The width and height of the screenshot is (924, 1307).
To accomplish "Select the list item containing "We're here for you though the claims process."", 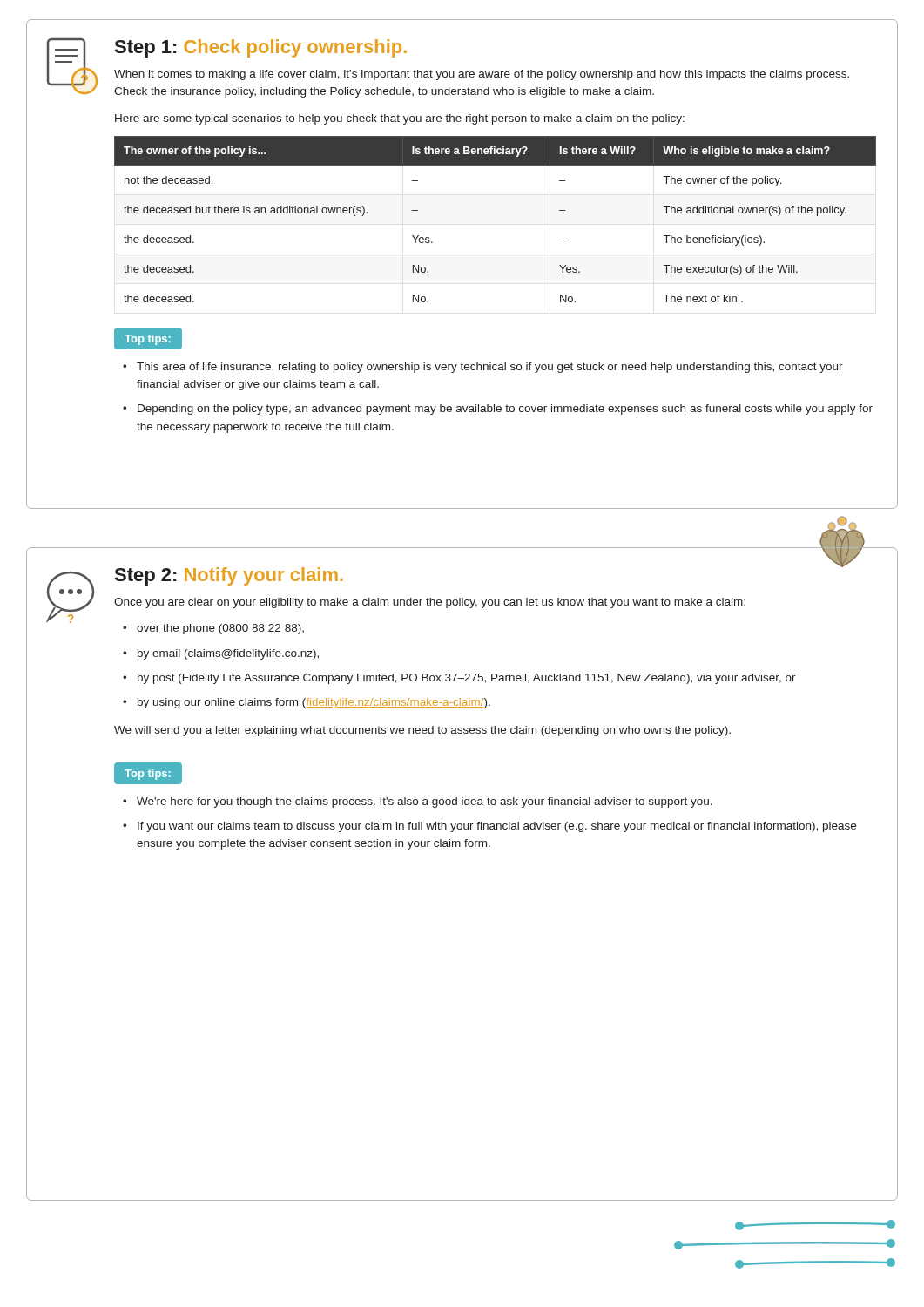I will (x=425, y=801).
